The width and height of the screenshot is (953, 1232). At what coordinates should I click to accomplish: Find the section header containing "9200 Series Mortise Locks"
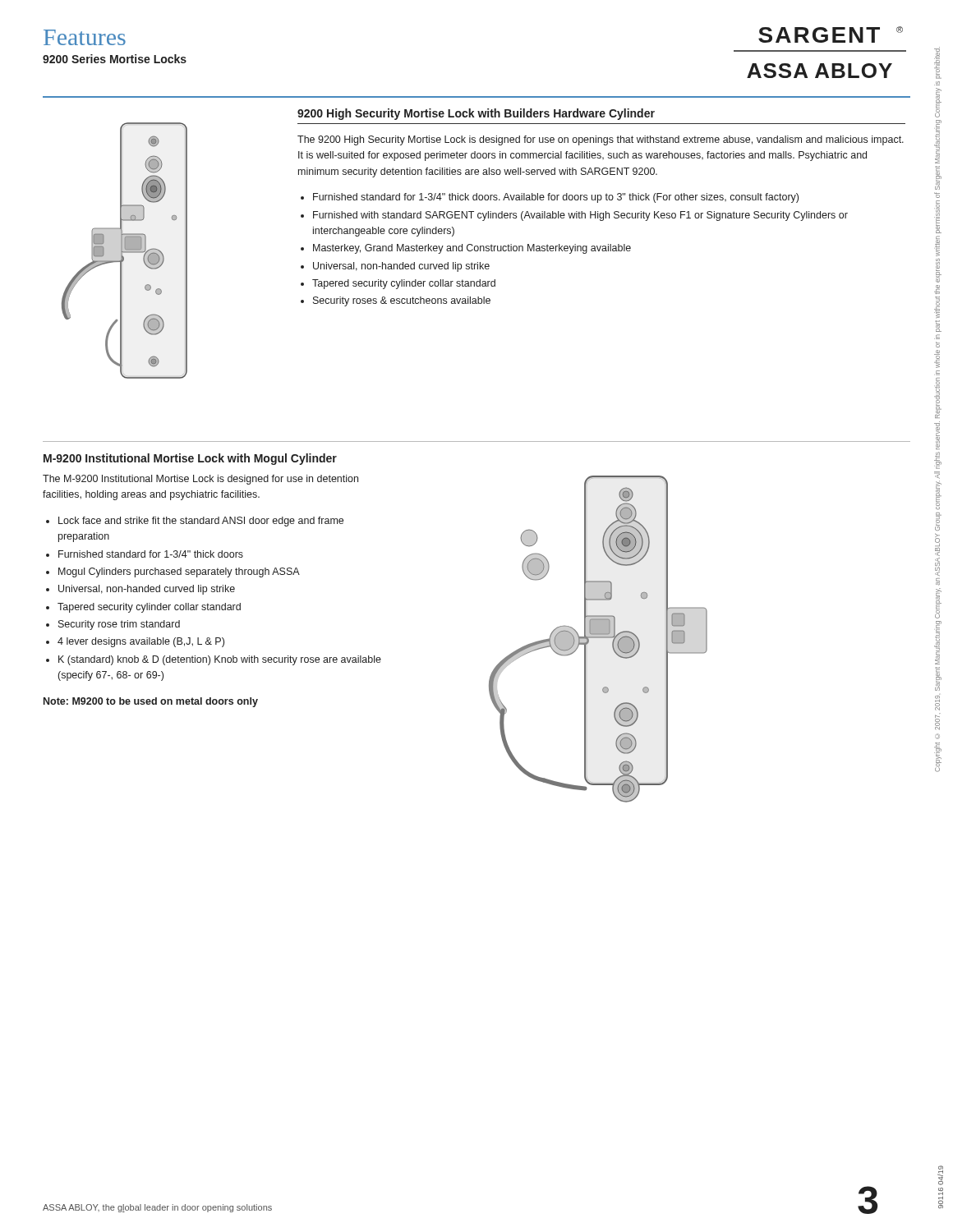point(115,59)
